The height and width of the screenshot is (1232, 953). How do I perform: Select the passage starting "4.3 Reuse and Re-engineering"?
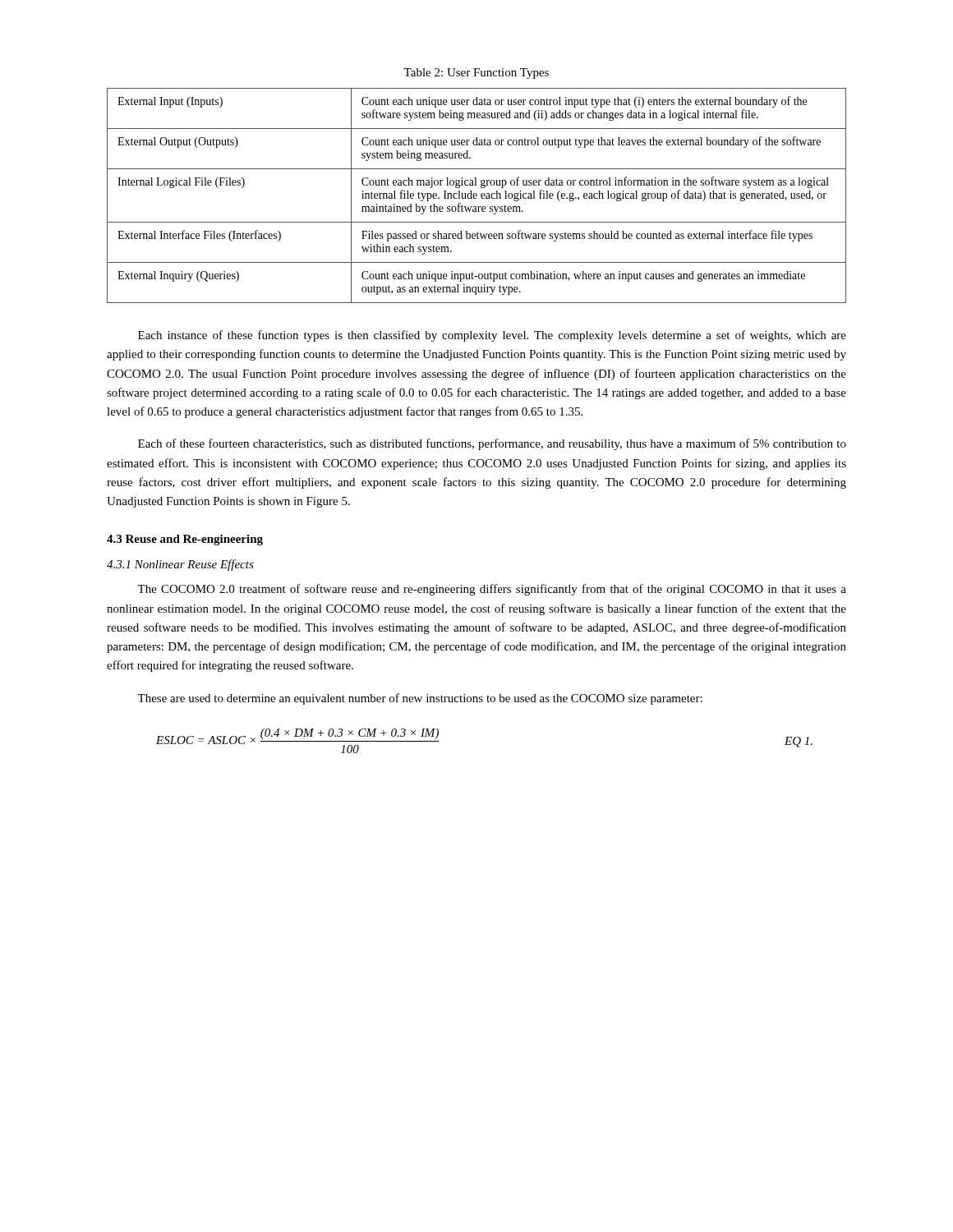coord(185,539)
